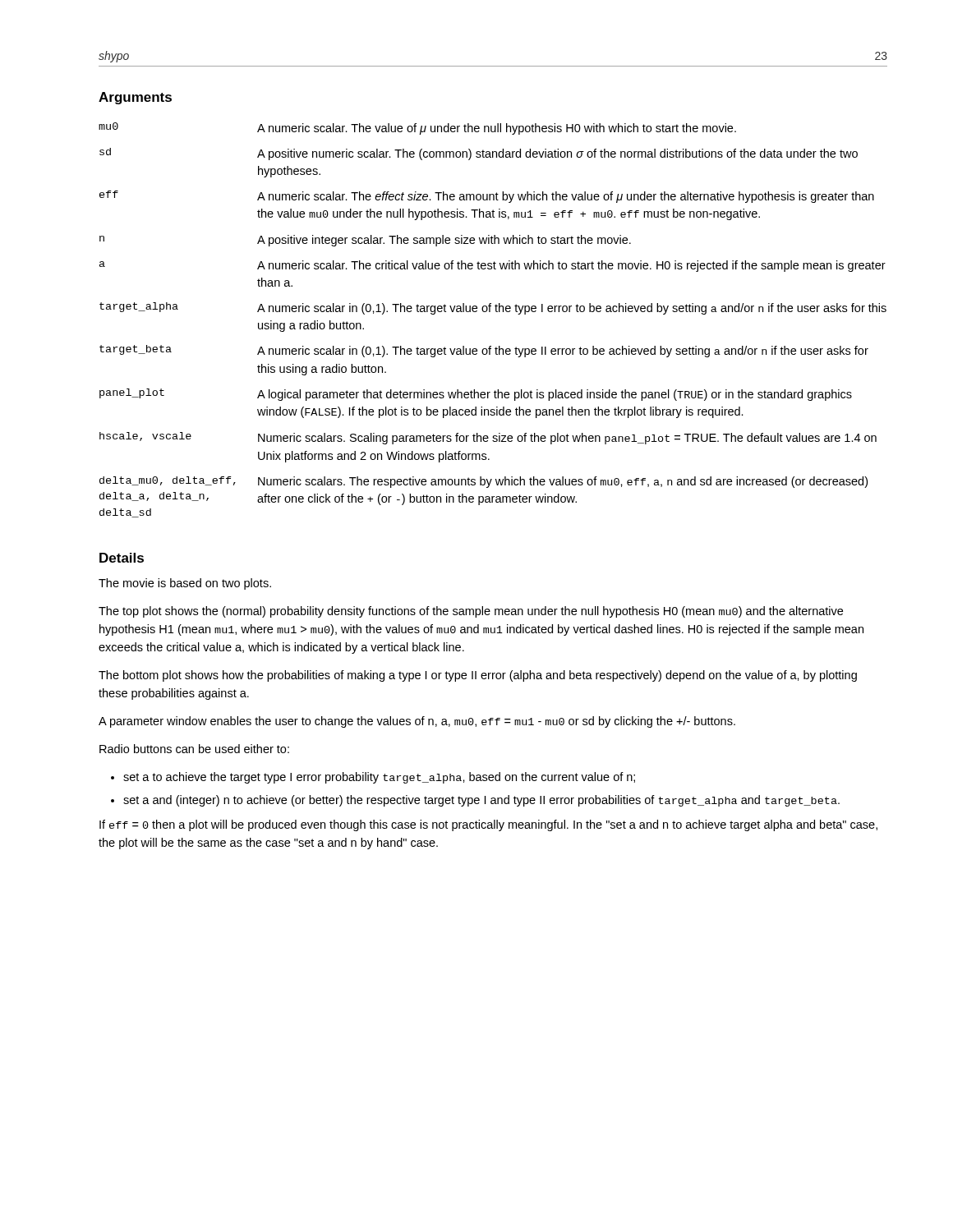
Task: Find the element starting "The top plot shows the"
Action: (481, 629)
